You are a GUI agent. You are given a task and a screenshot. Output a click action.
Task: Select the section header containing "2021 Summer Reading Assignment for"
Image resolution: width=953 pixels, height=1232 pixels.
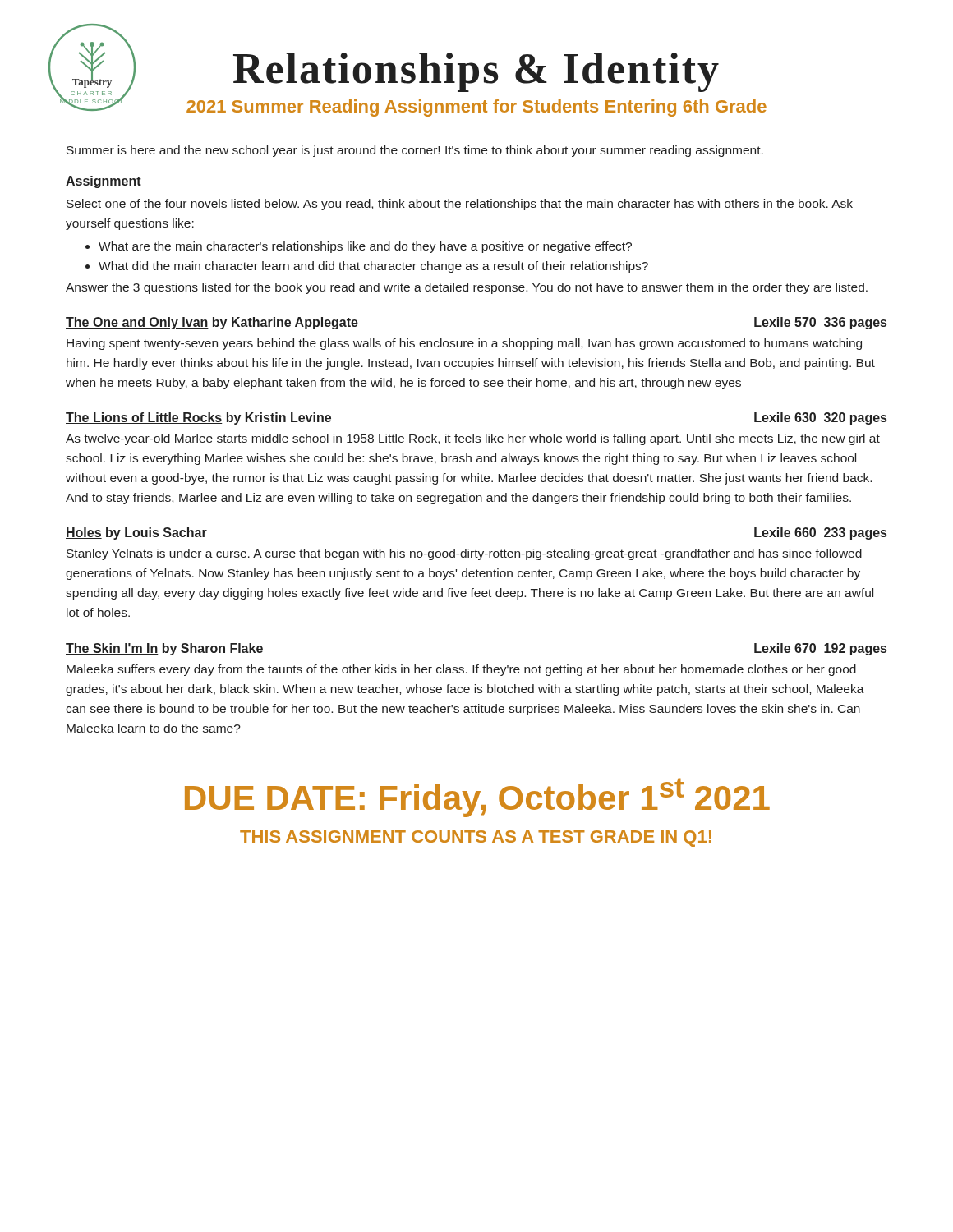[476, 107]
